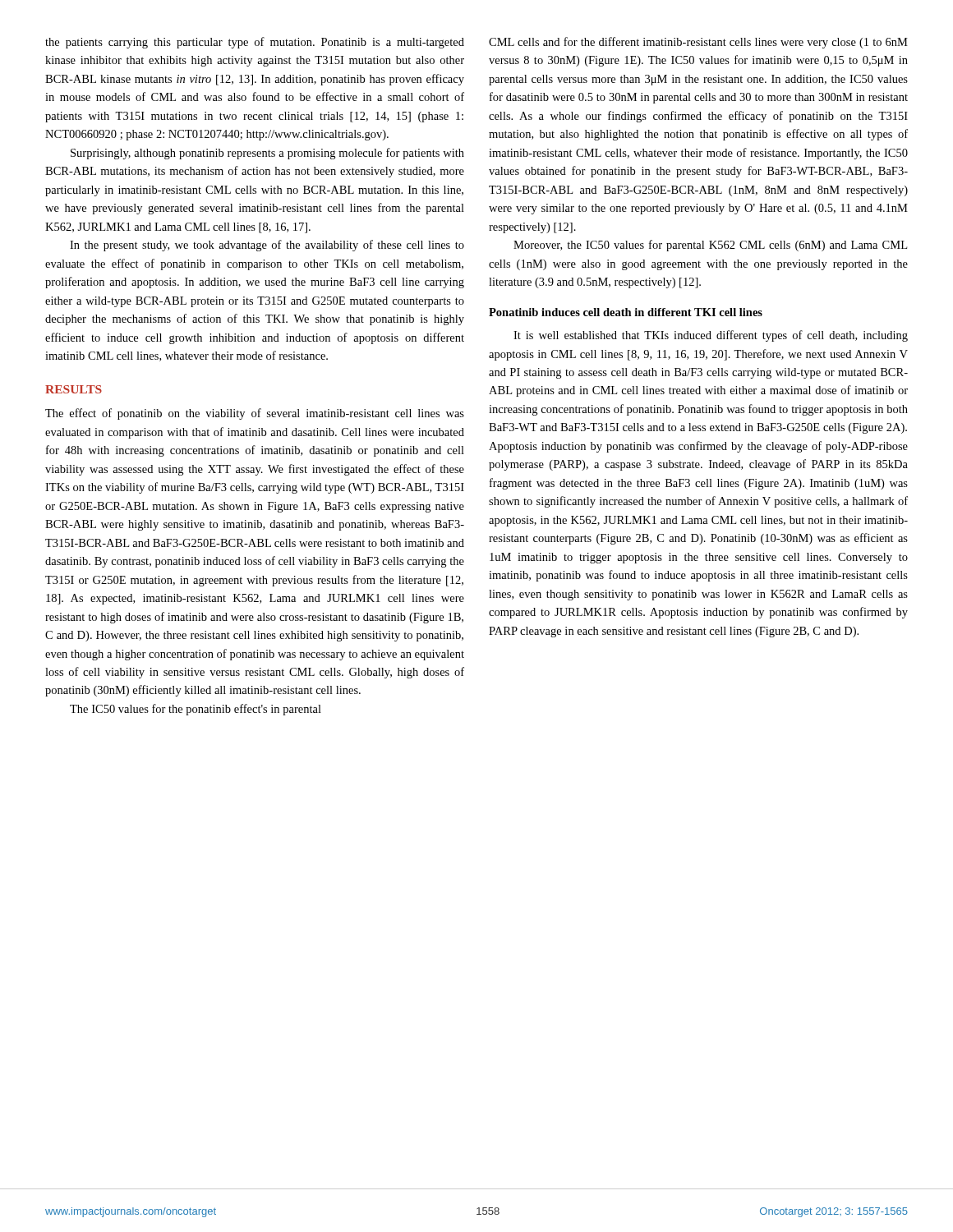Where is the passage that starts "Surprisingly, although ponatinib represents a promising"?
953x1232 pixels.
click(255, 190)
